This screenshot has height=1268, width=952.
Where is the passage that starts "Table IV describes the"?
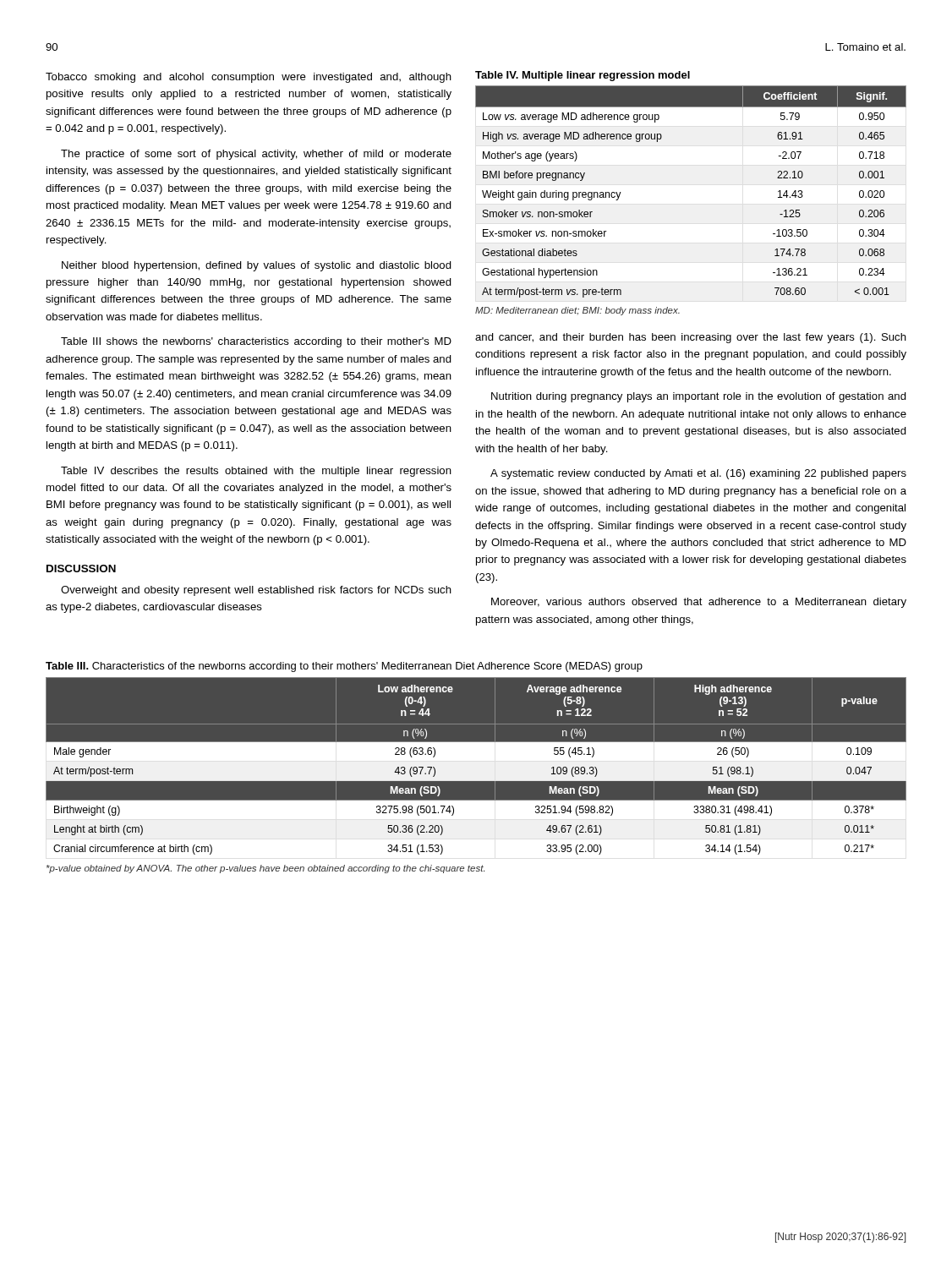(x=249, y=505)
